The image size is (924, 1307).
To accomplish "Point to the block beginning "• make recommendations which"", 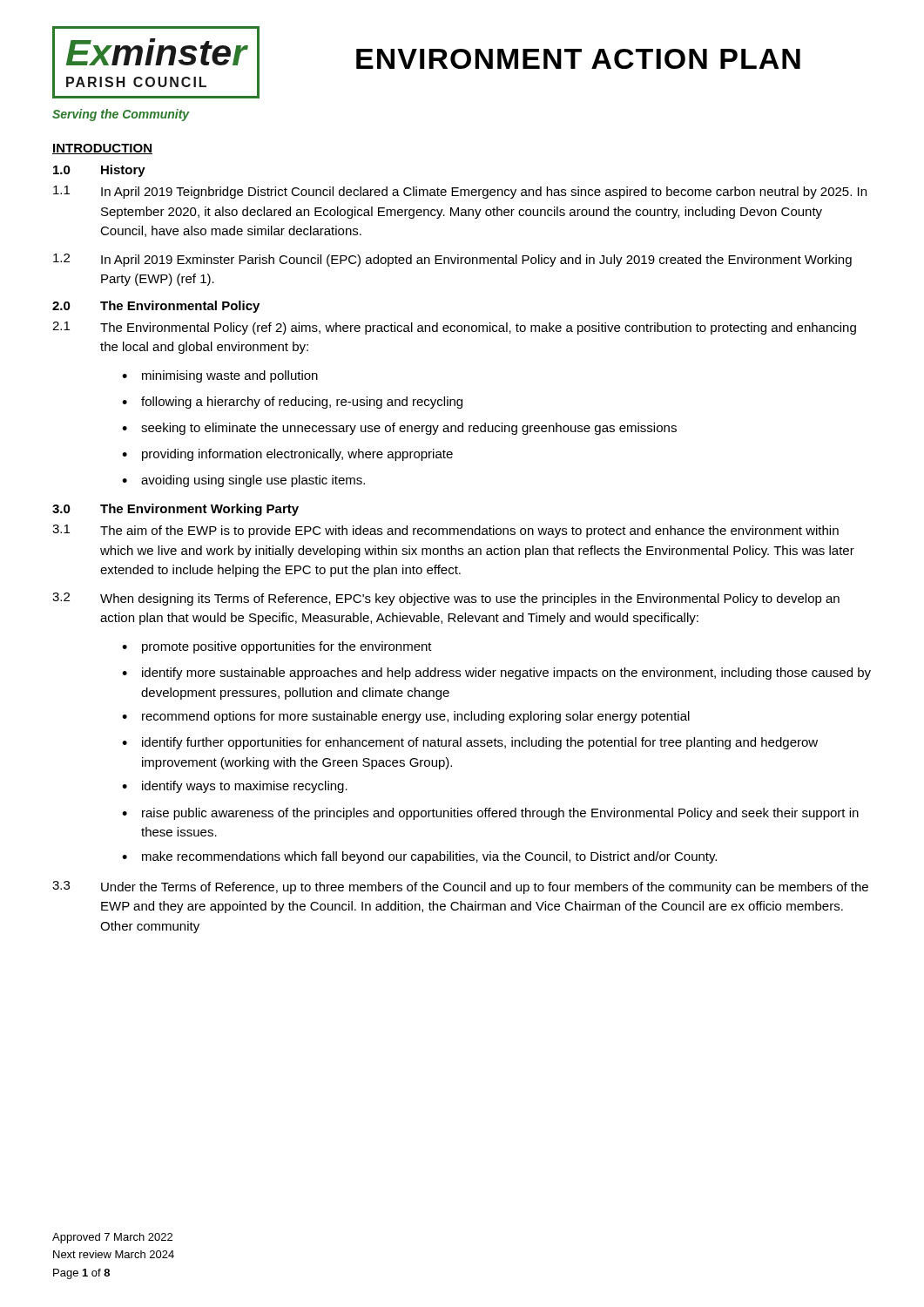I will [x=497, y=858].
